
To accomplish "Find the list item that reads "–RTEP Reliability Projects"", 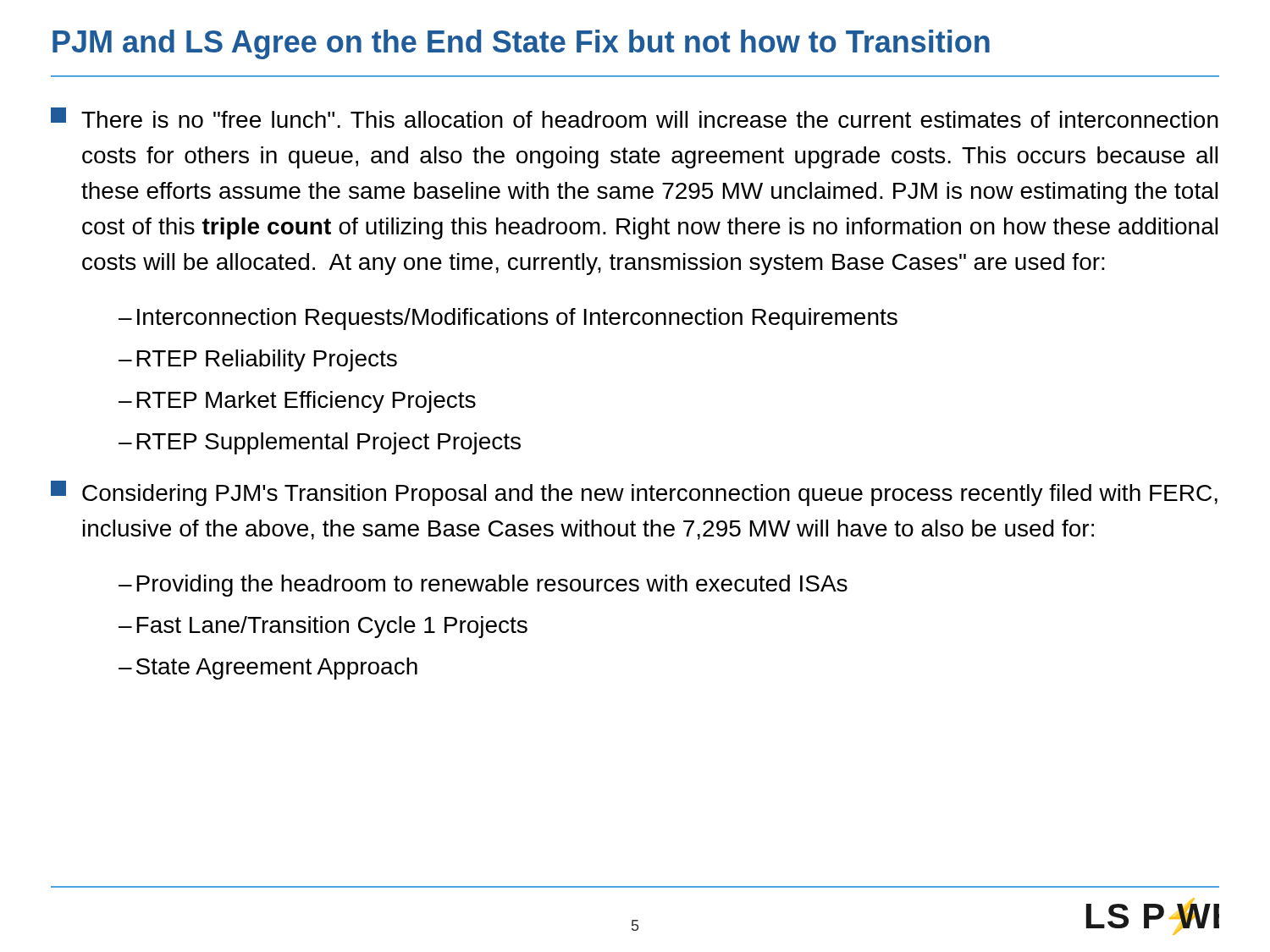I will click(258, 359).
